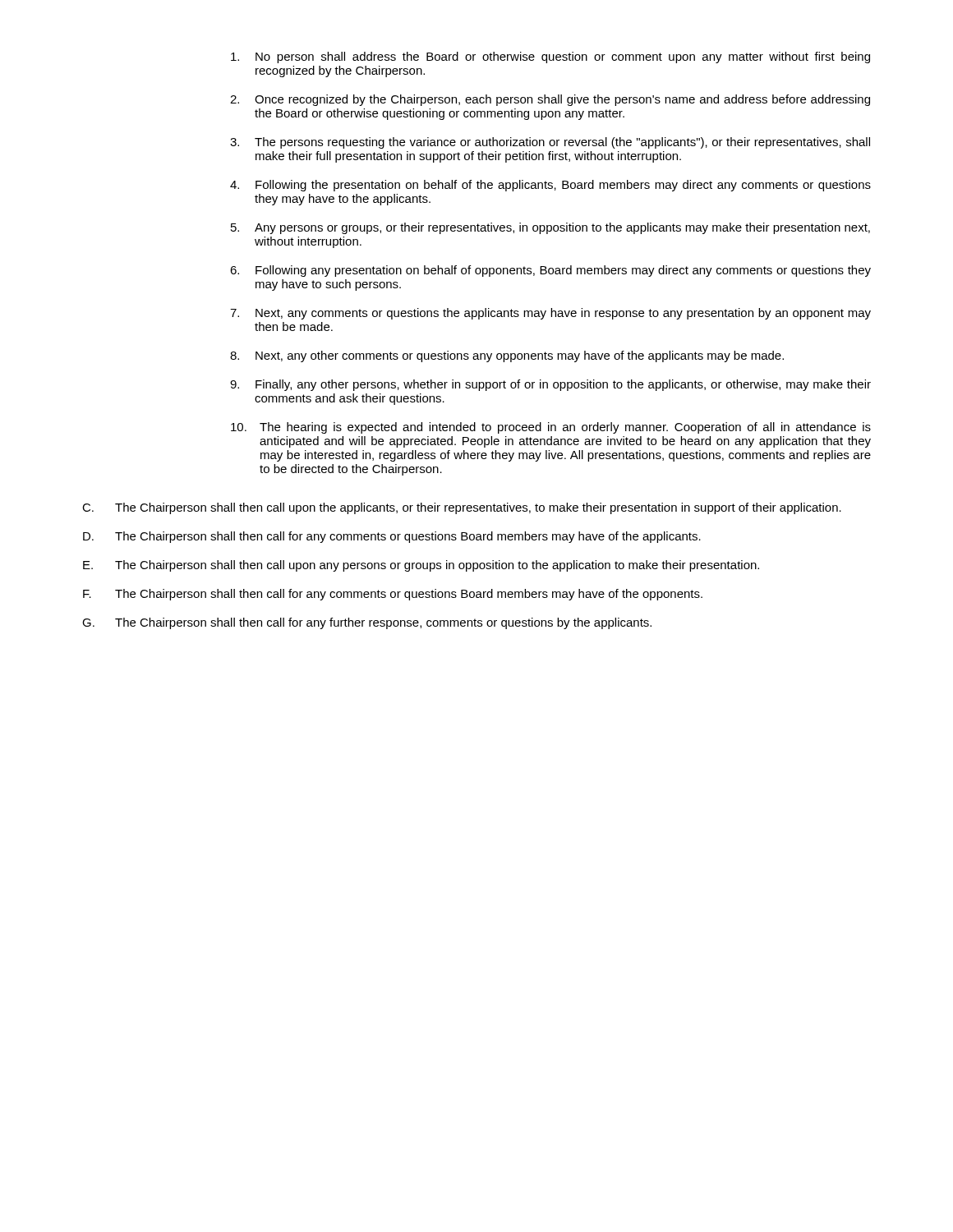Find the block on this page that starts "5. Any persons or"
This screenshot has height=1232, width=953.
click(x=550, y=234)
